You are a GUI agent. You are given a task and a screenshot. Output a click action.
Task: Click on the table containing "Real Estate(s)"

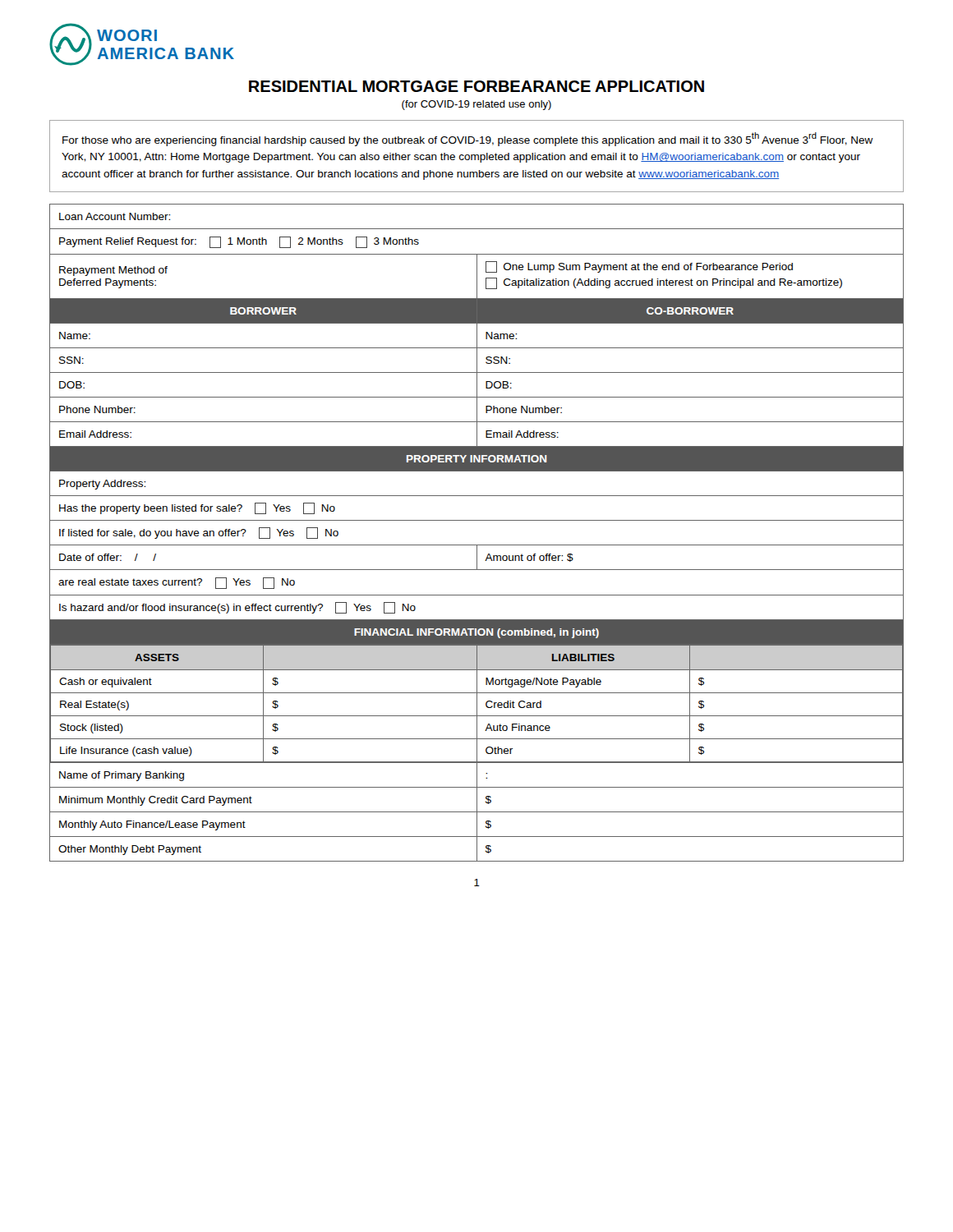tap(476, 533)
